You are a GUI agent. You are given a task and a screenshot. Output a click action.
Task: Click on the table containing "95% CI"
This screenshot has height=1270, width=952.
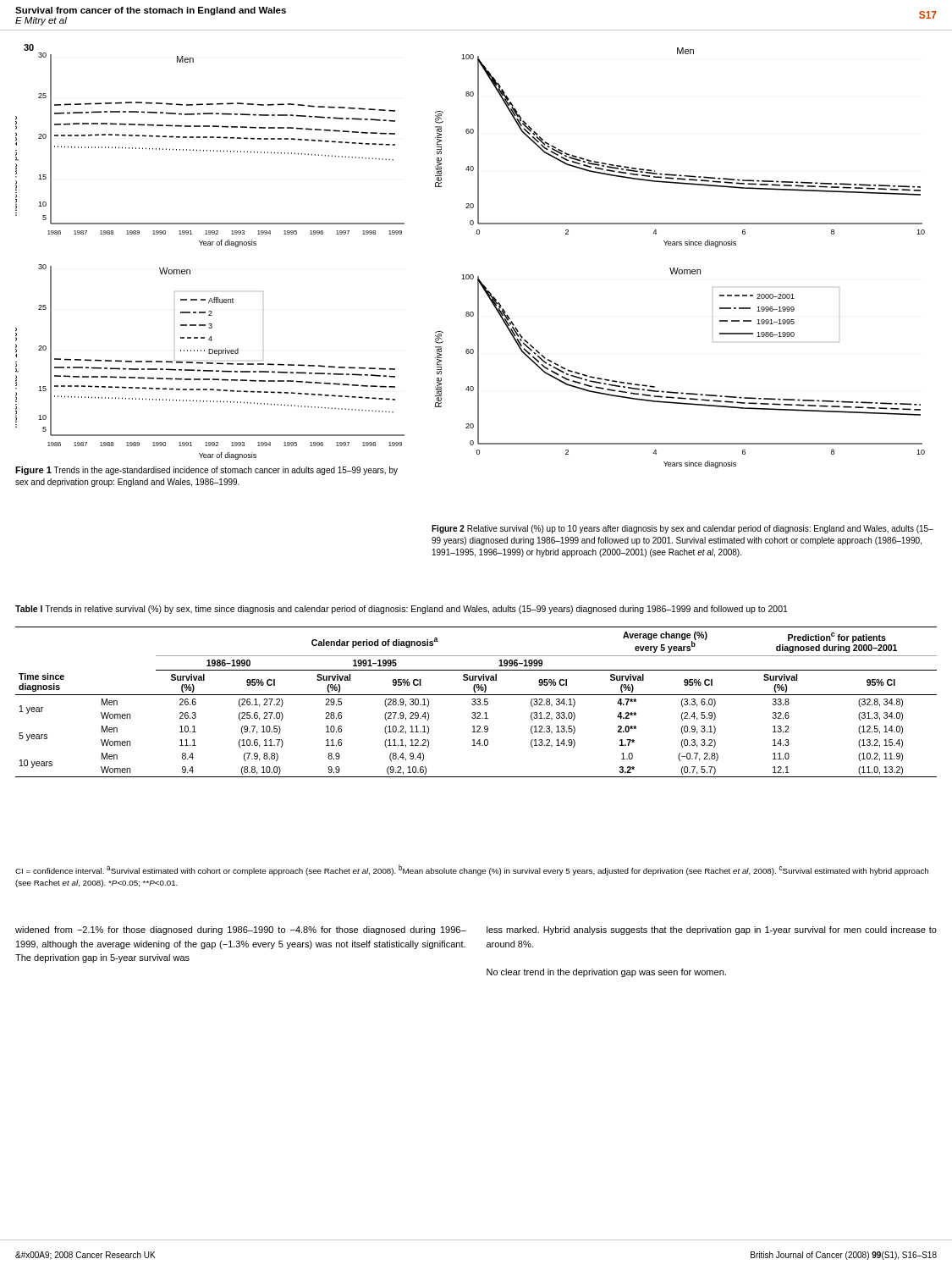[476, 702]
